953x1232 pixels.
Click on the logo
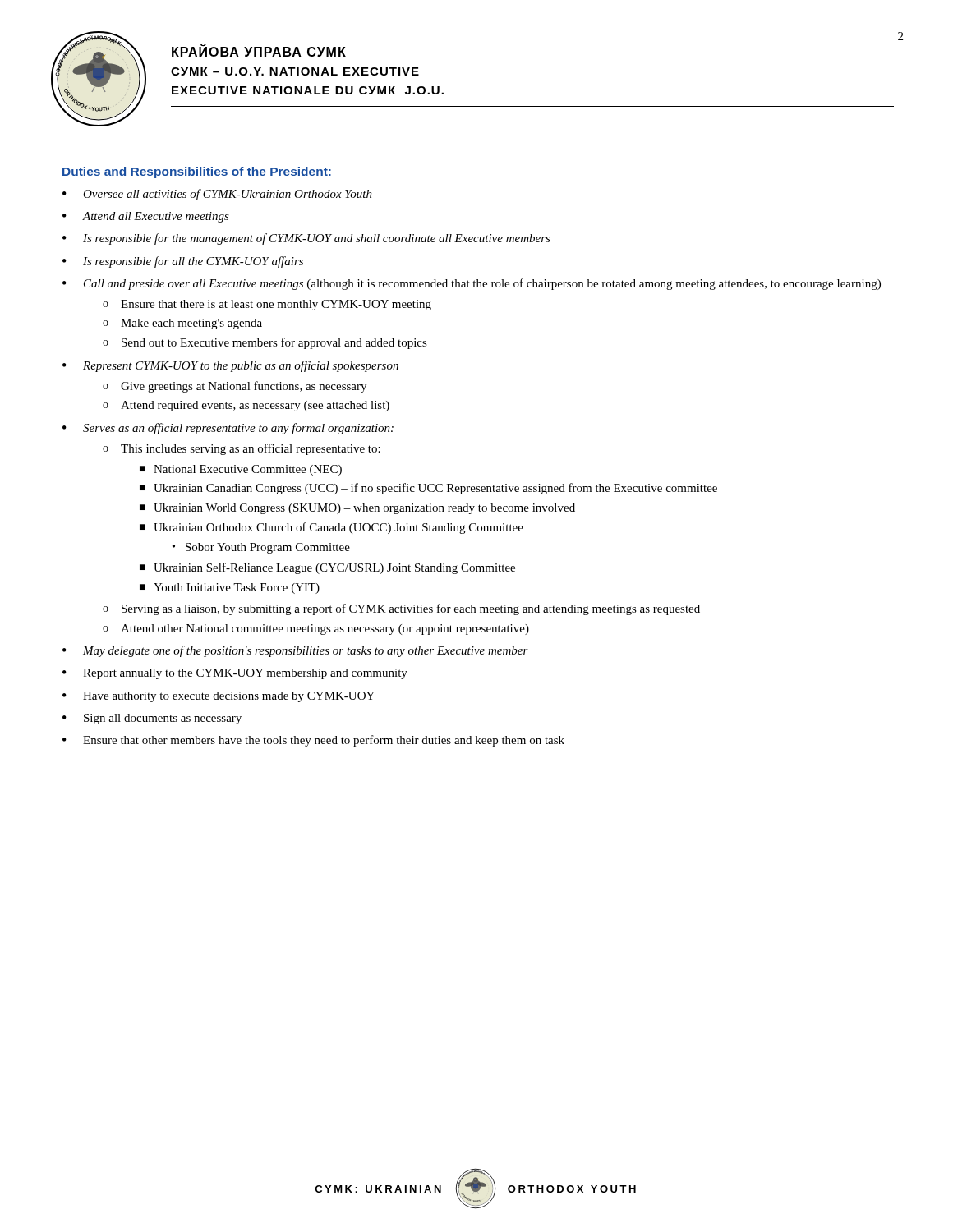(x=99, y=79)
